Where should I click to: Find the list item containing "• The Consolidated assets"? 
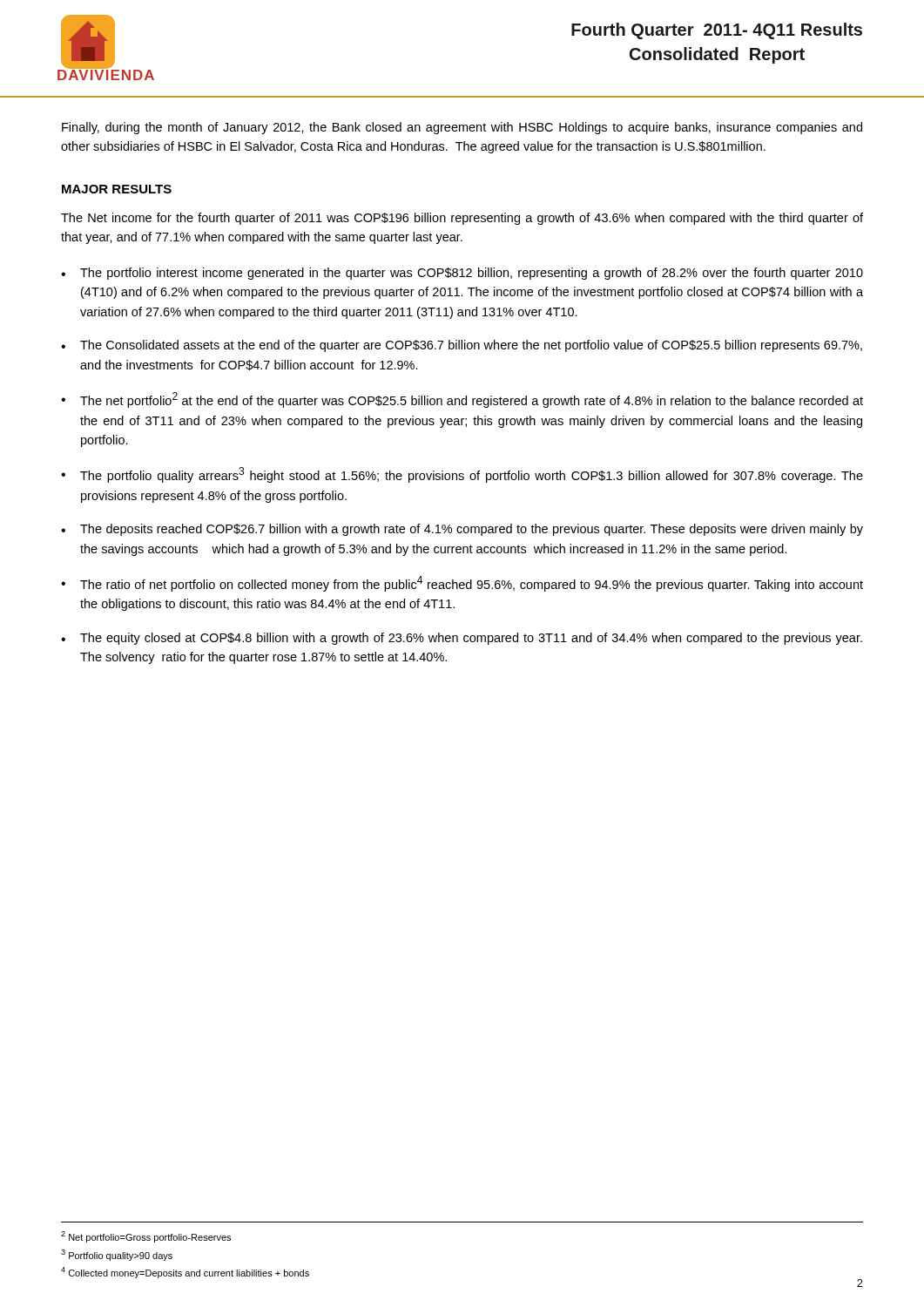click(462, 355)
